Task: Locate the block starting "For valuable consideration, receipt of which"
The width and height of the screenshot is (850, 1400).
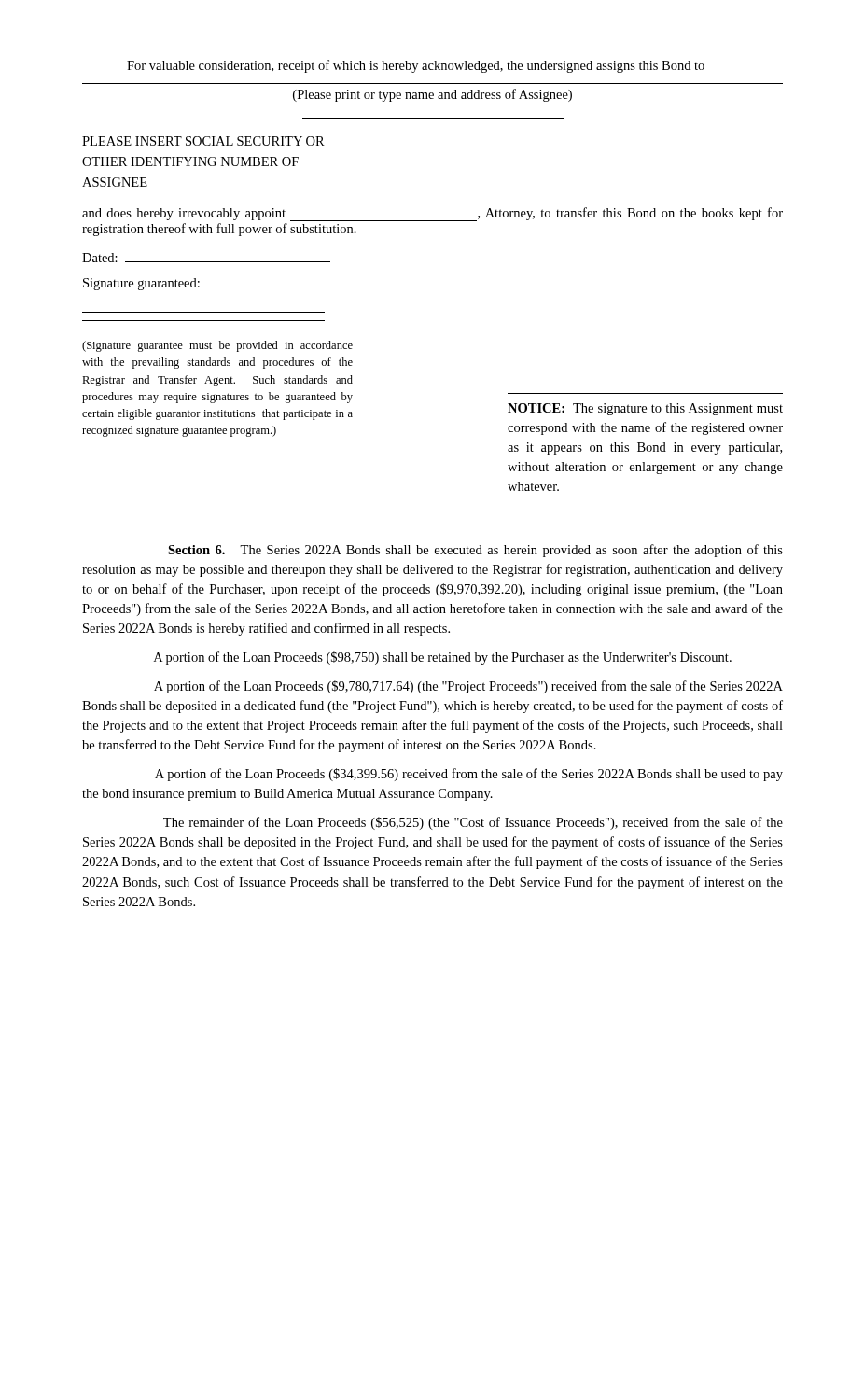Action: (432, 66)
